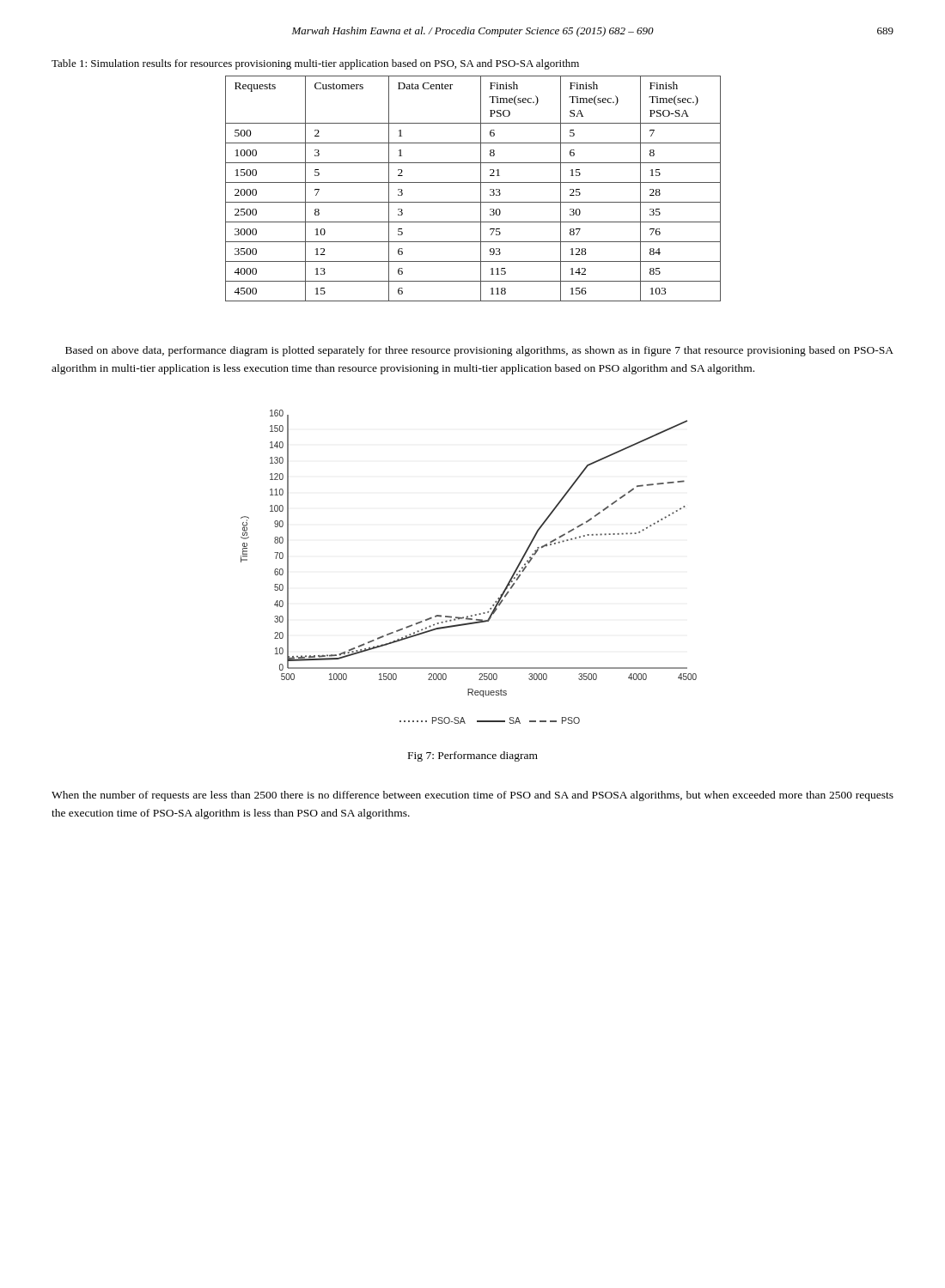The image size is (945, 1288).
Task: Find the passage starting "Table 1: Simulation results for resources provisioning multi-tier"
Action: (x=315, y=63)
